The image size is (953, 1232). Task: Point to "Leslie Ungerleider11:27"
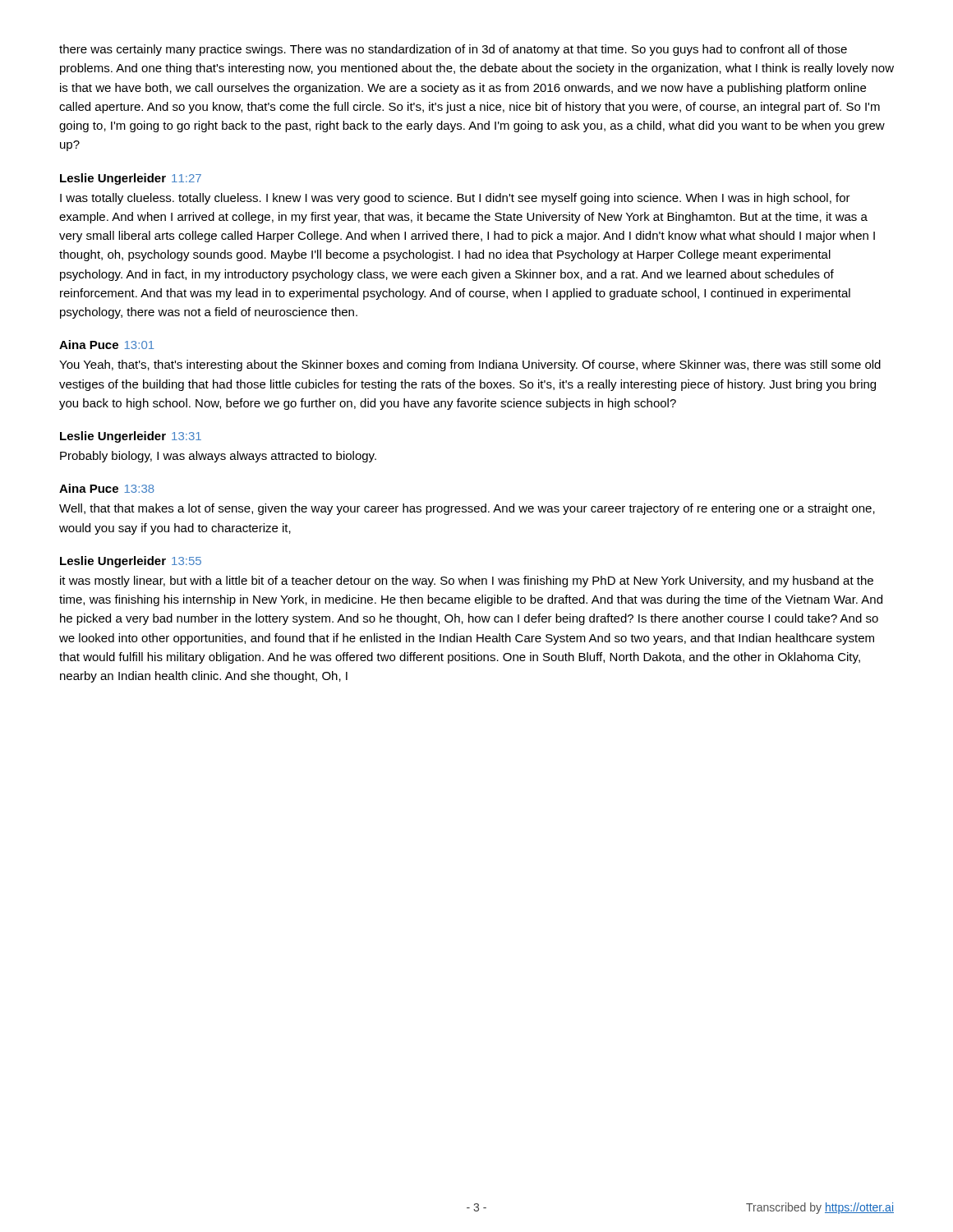coord(130,177)
